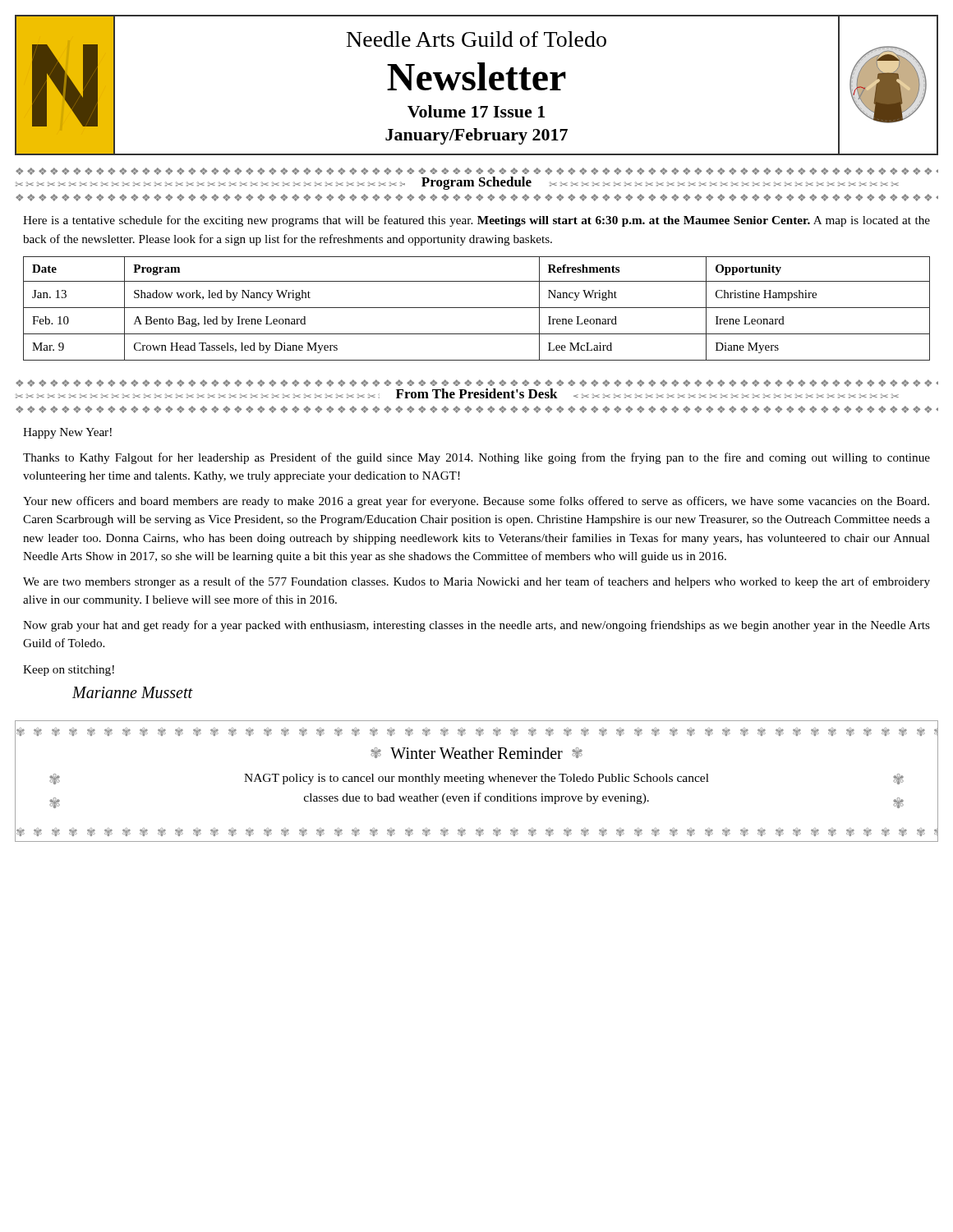
Task: Click the table
Action: click(476, 308)
